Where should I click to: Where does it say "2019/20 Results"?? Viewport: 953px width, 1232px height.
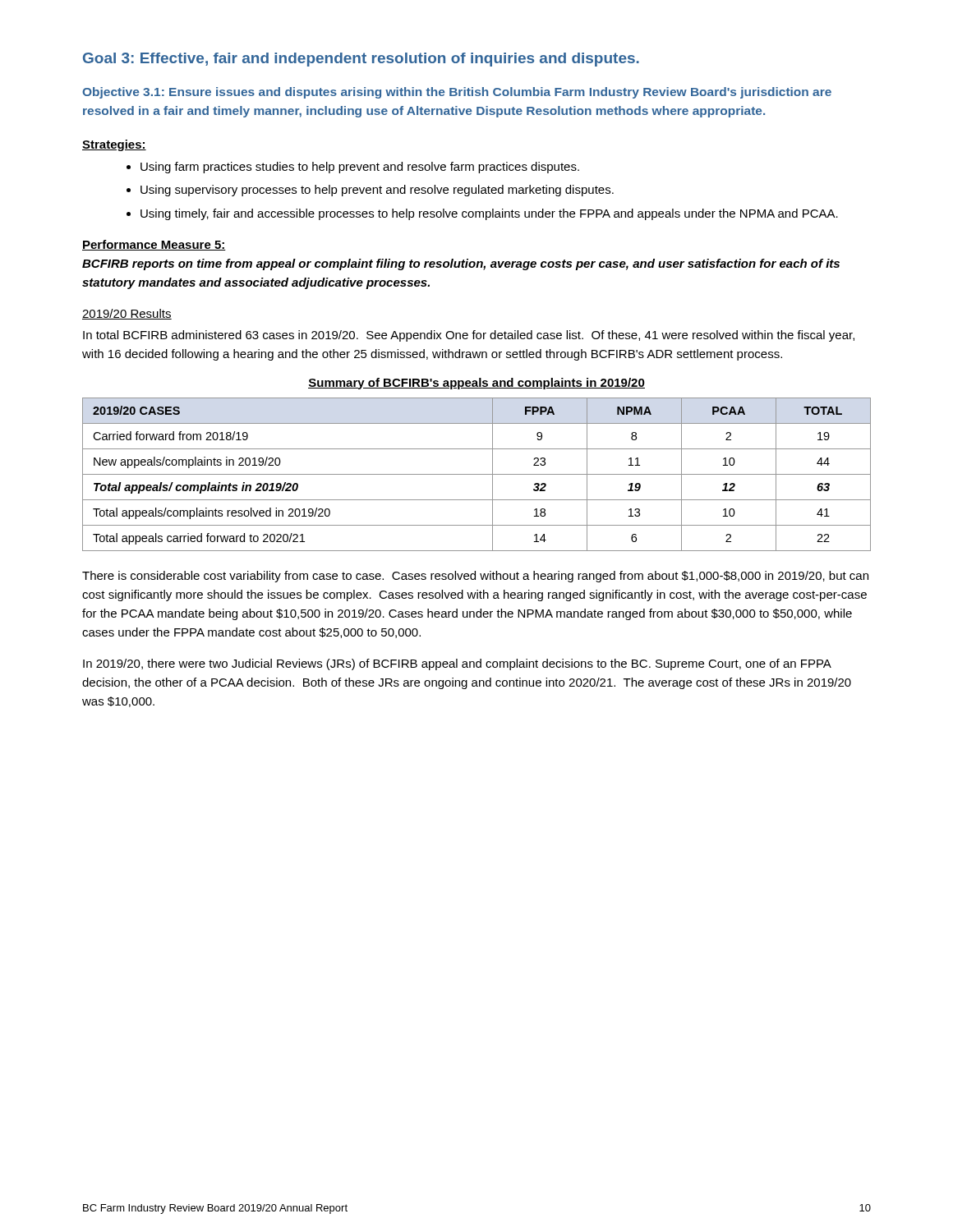127,314
